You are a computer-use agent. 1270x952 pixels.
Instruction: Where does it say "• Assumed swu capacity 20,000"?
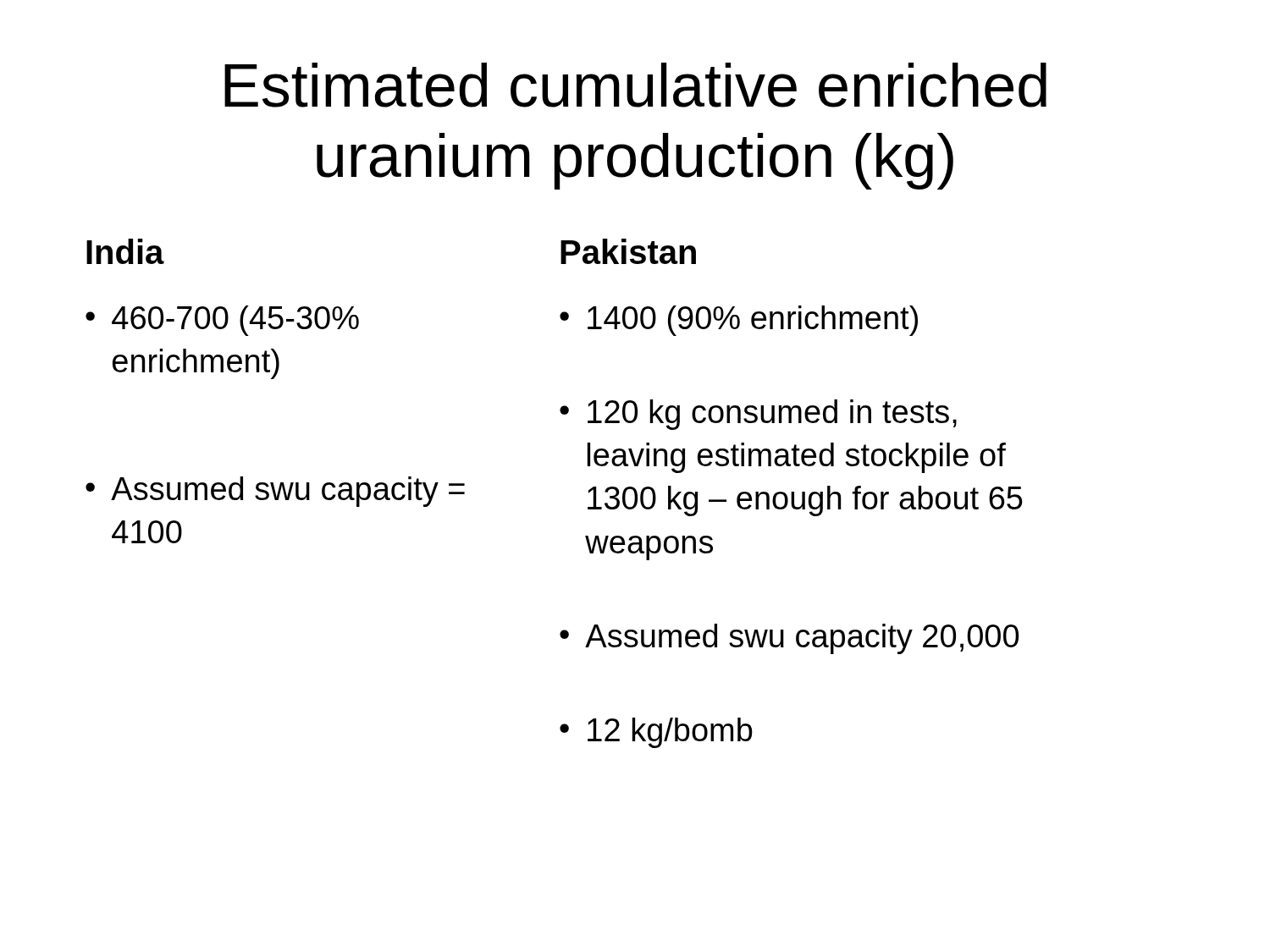(x=789, y=637)
